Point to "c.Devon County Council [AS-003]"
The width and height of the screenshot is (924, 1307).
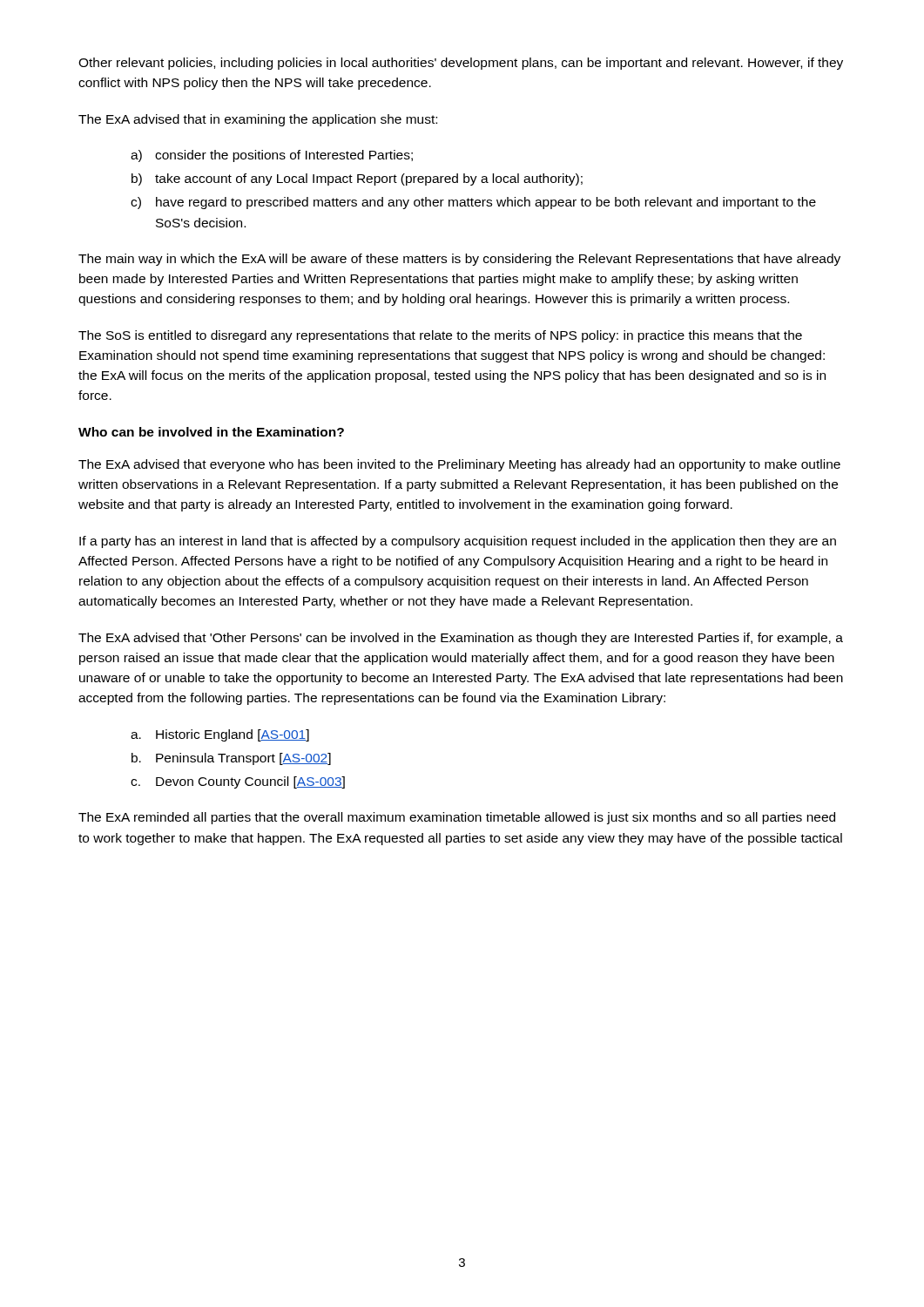point(238,781)
